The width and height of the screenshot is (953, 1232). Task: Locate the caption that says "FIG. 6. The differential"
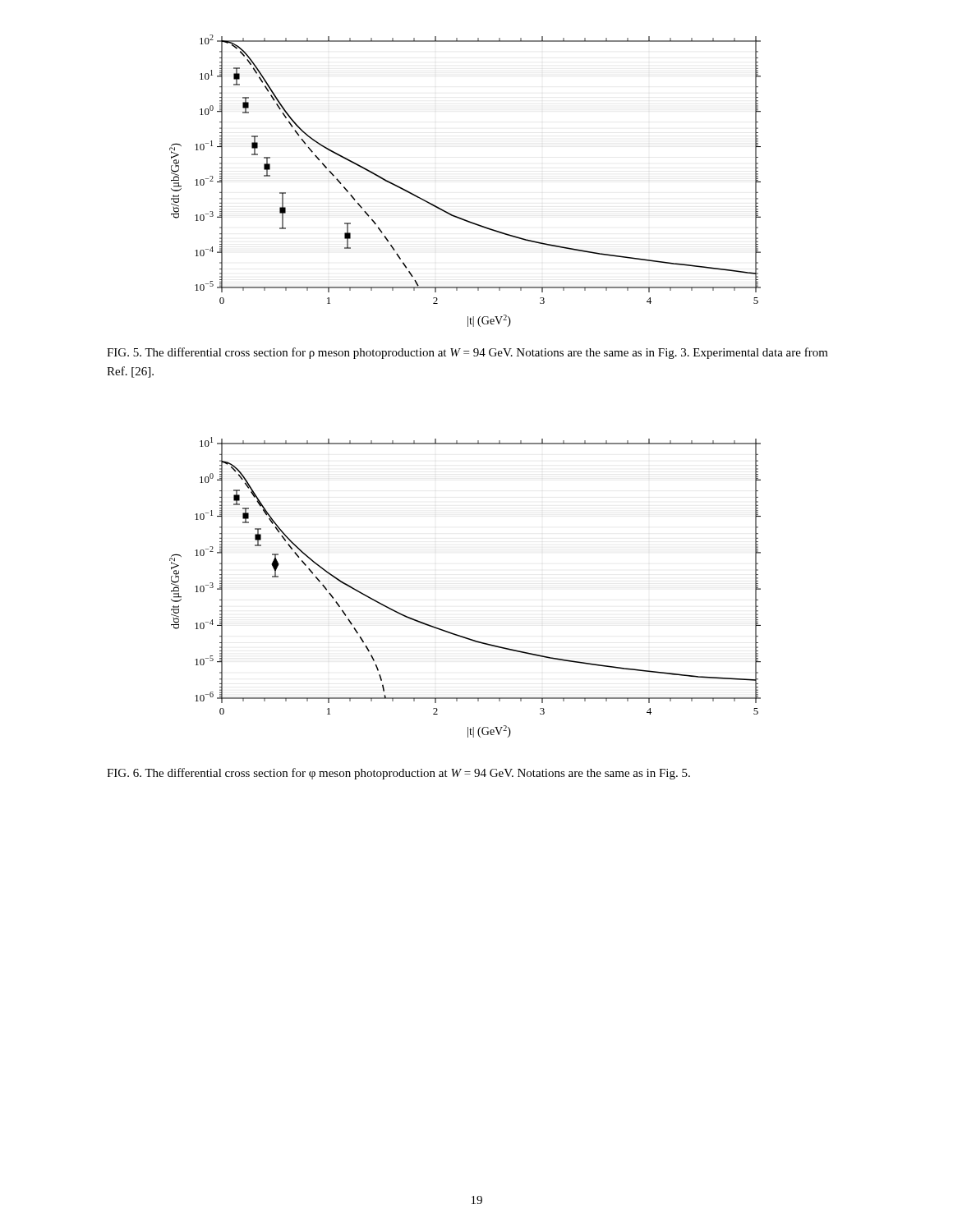coord(399,773)
